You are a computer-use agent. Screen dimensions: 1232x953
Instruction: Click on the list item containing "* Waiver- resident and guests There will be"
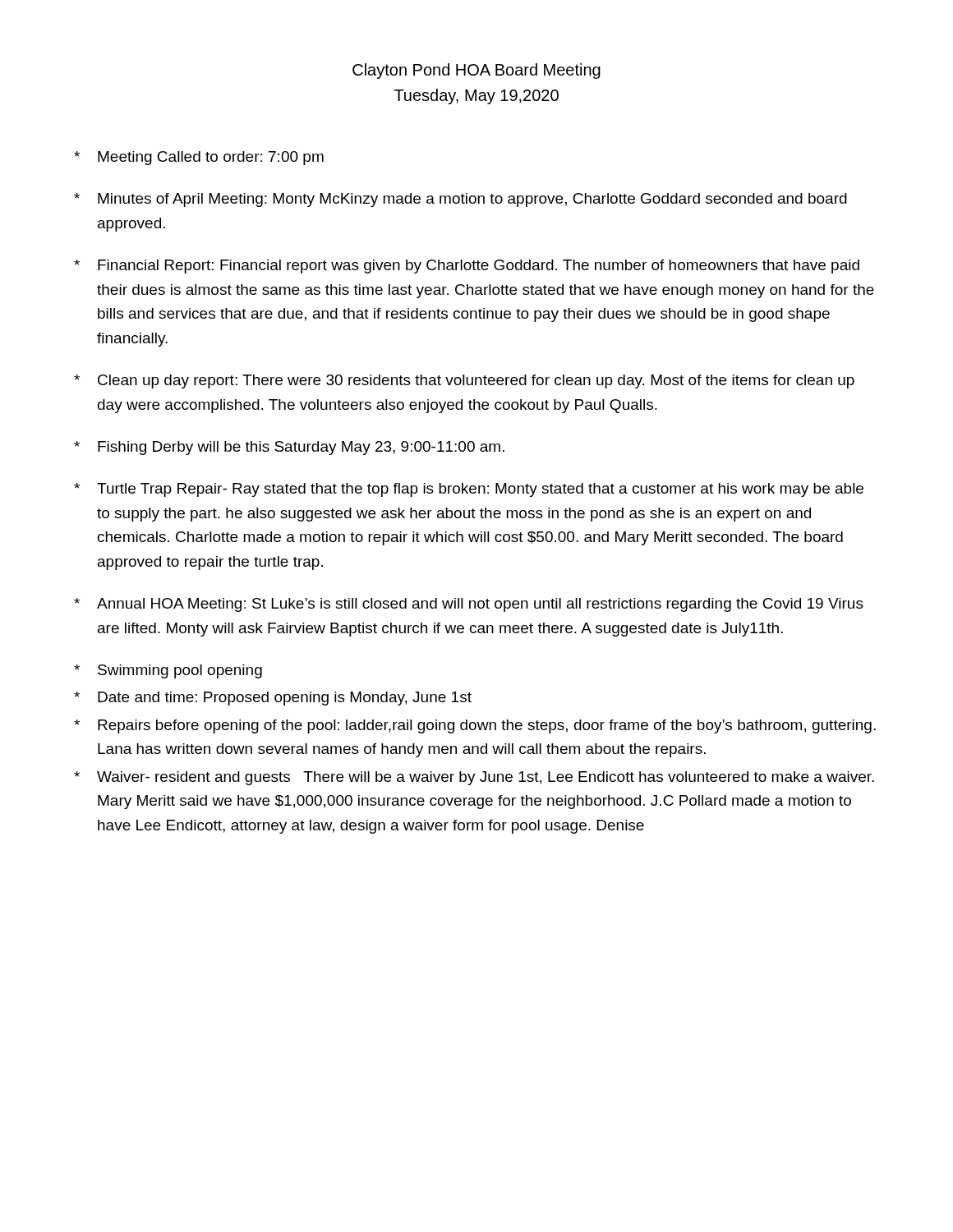pos(476,801)
